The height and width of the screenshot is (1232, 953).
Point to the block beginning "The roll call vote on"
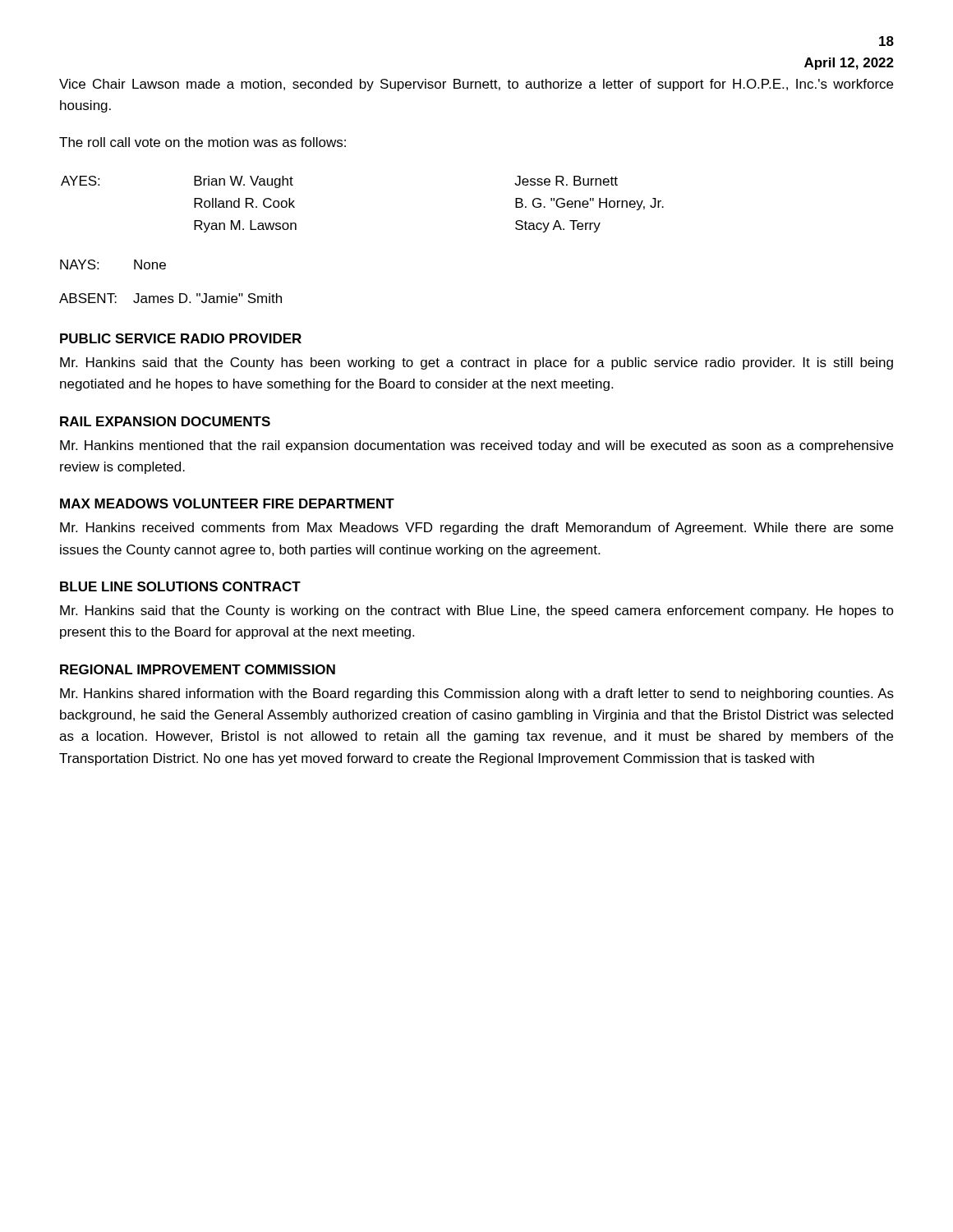point(203,142)
